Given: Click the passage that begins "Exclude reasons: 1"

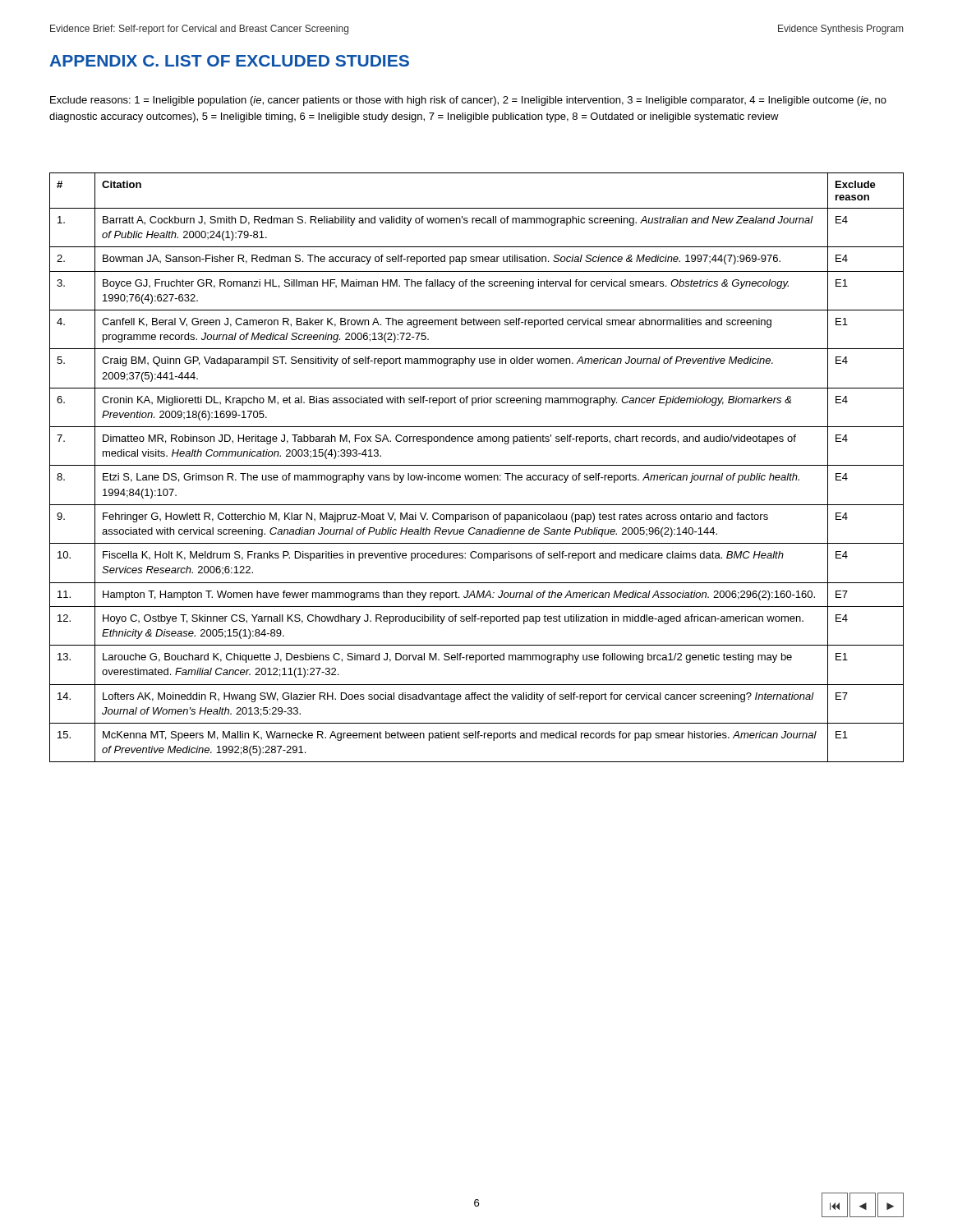Looking at the screenshot, I should pos(468,108).
